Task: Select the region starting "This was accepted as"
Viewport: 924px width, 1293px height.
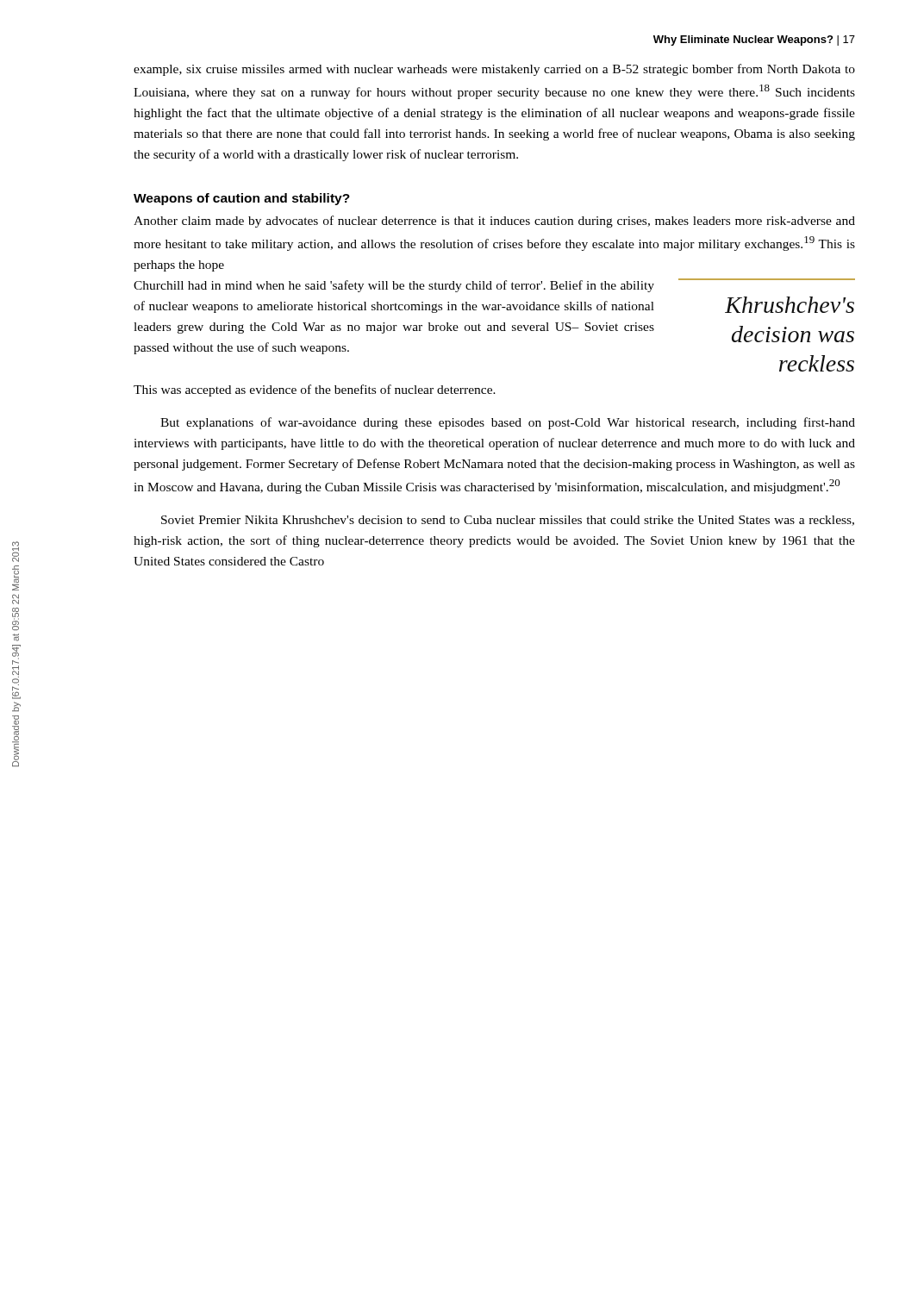Action: (x=494, y=390)
